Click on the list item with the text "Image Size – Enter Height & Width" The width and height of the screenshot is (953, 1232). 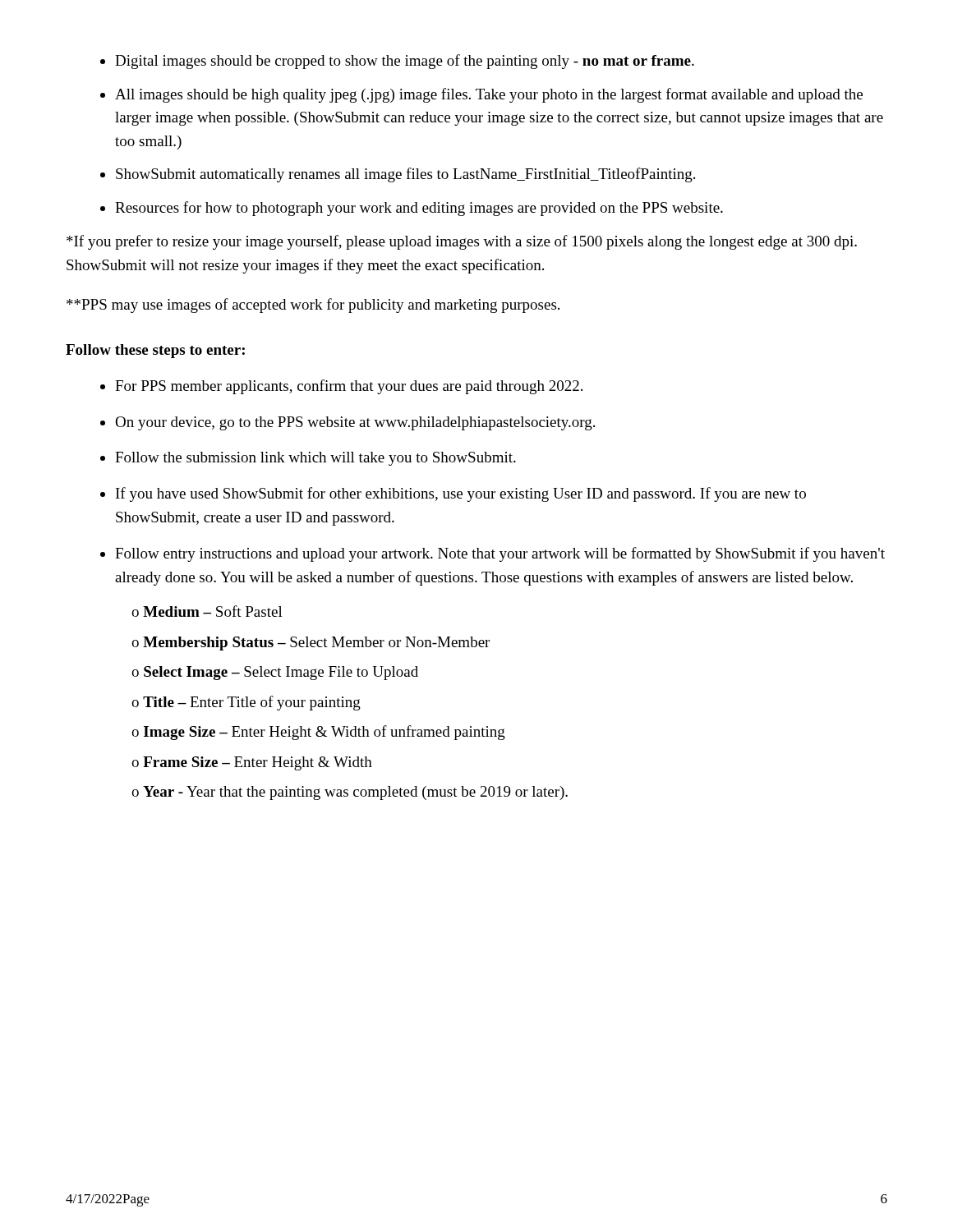coord(509,732)
